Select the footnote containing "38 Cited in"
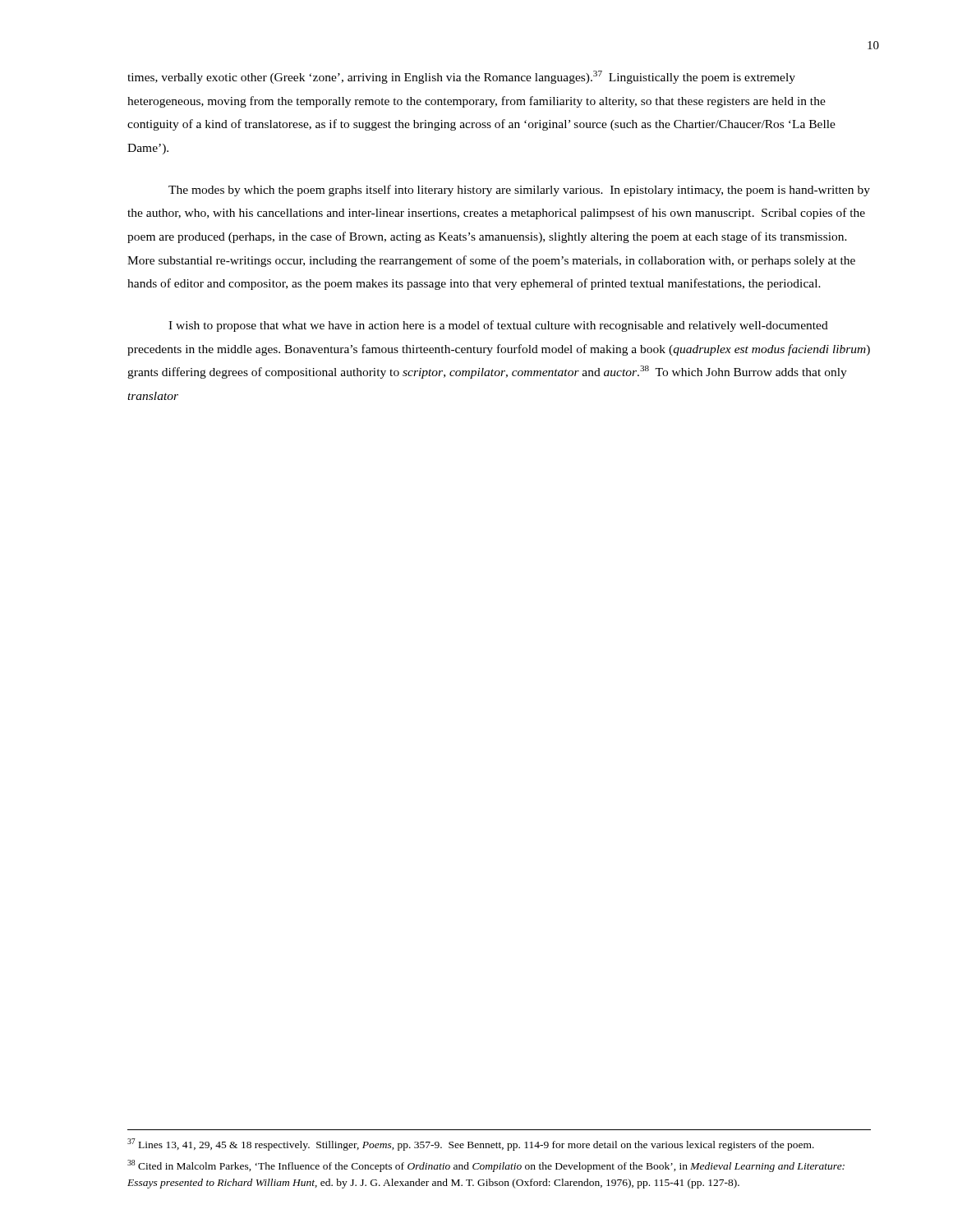The width and height of the screenshot is (953, 1232). pyautogui.click(x=486, y=1173)
